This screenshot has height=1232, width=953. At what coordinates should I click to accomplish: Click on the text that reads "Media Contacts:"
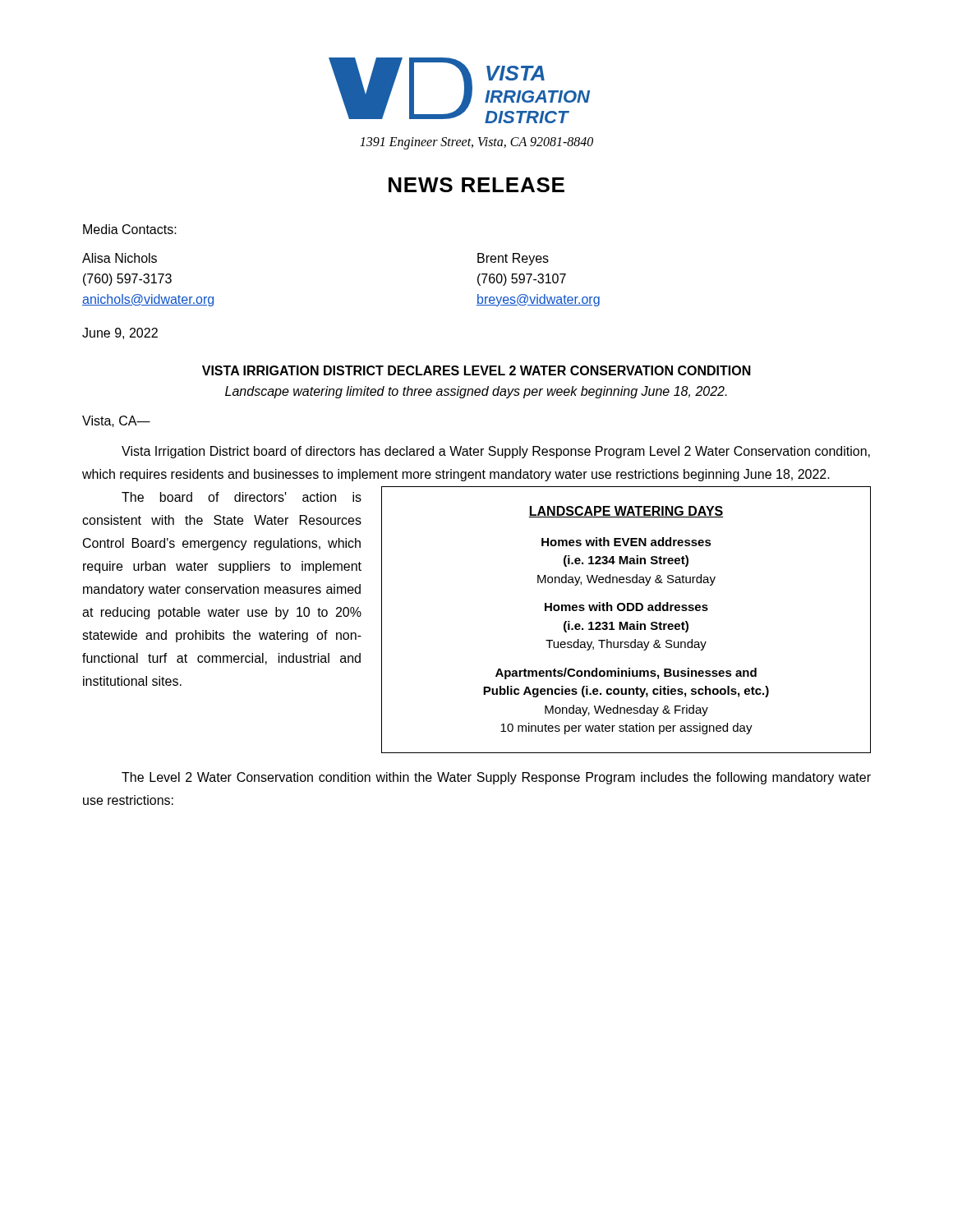[130, 230]
